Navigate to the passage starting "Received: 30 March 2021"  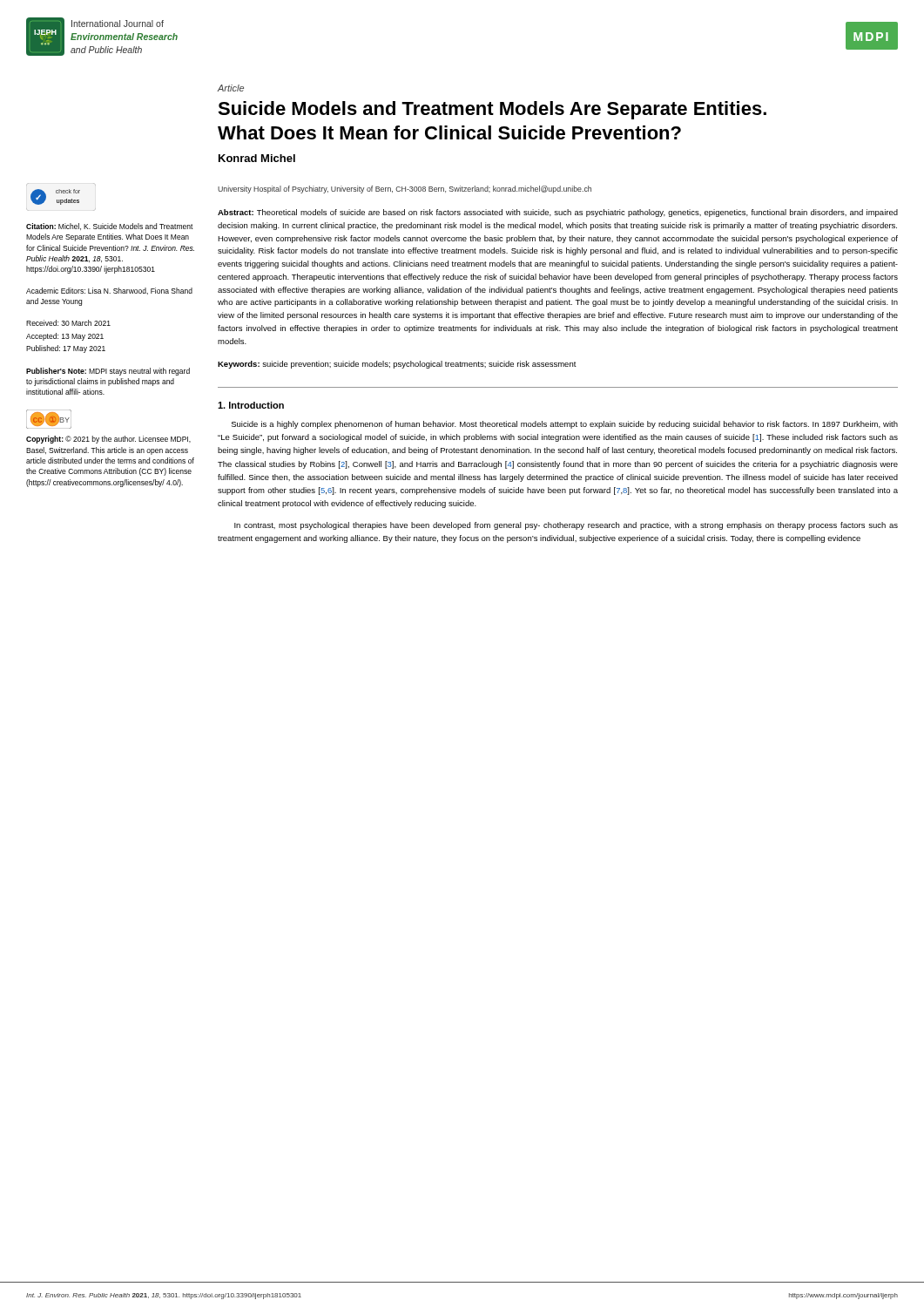coord(68,336)
